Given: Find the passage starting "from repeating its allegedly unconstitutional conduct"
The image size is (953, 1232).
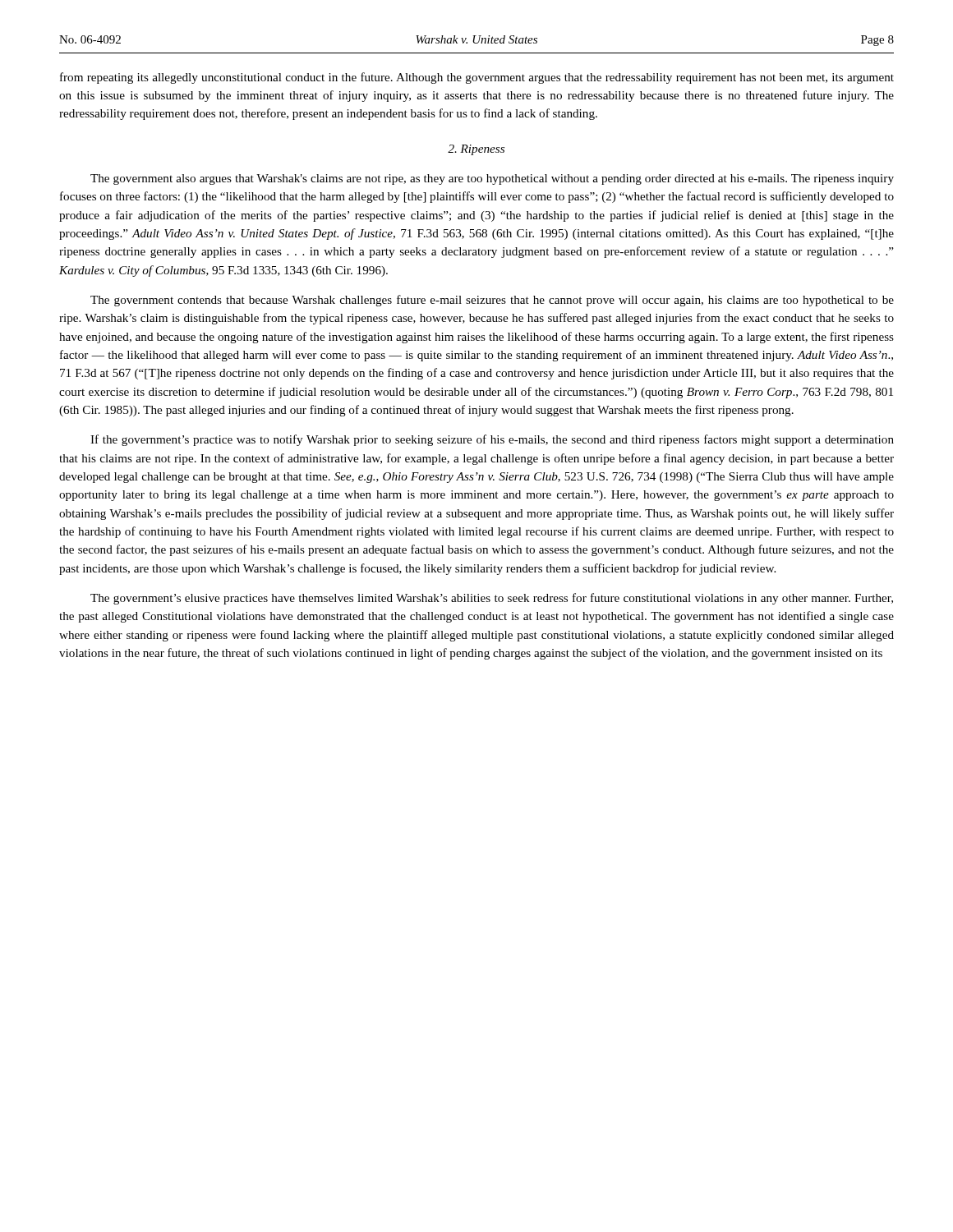Looking at the screenshot, I should (476, 96).
